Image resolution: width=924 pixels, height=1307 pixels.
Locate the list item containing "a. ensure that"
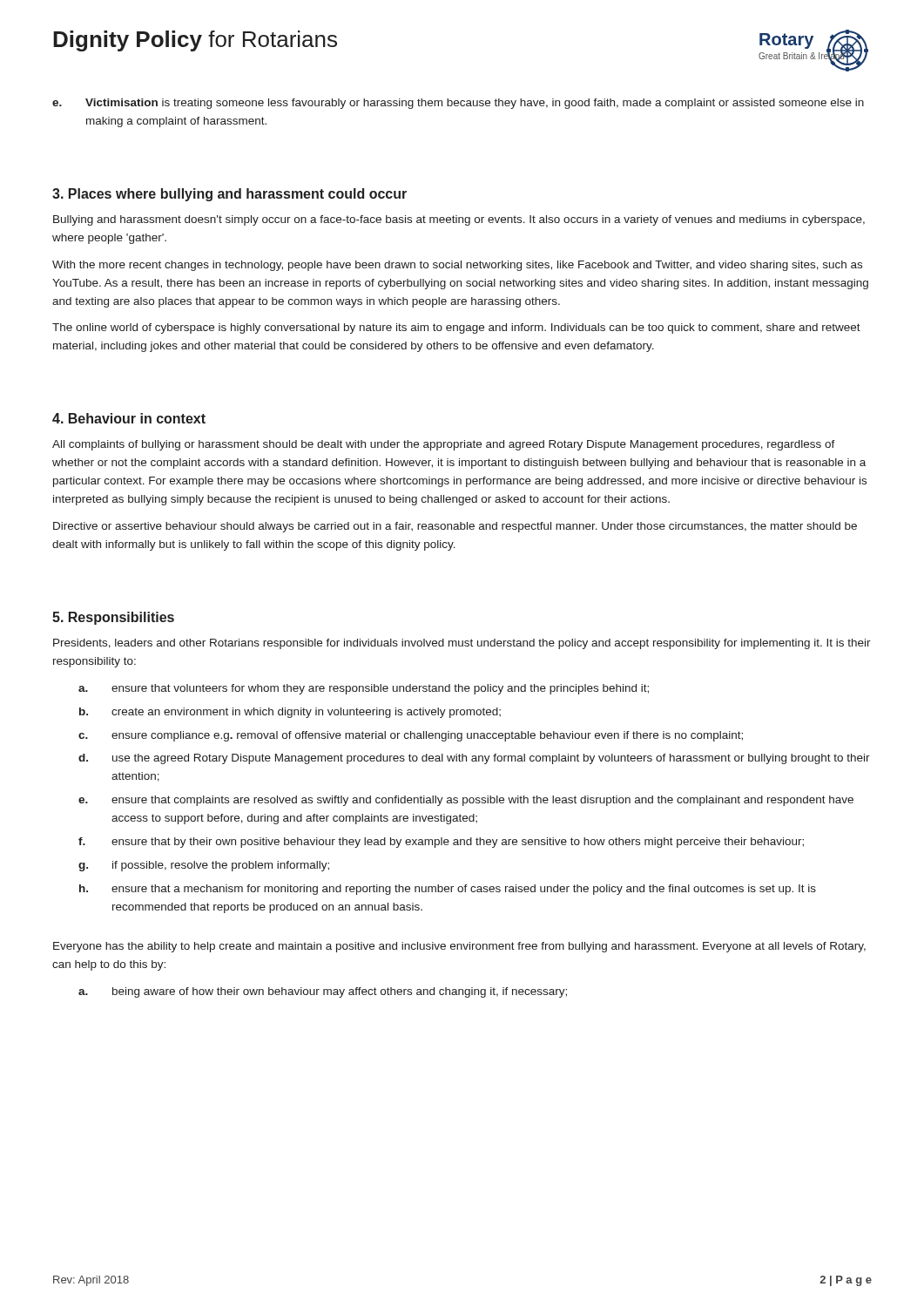click(475, 688)
